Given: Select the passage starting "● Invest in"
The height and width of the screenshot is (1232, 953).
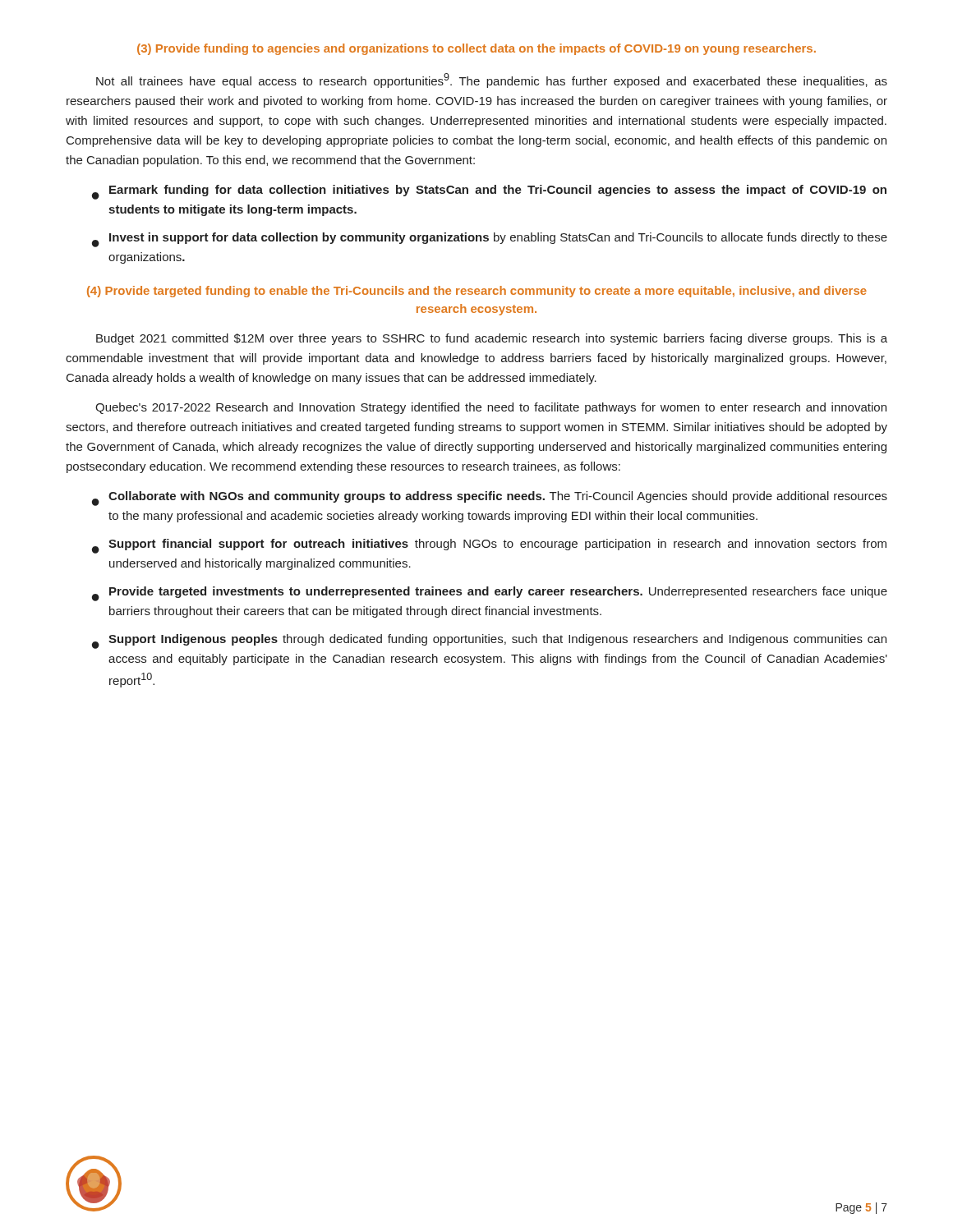Looking at the screenshot, I should [489, 247].
